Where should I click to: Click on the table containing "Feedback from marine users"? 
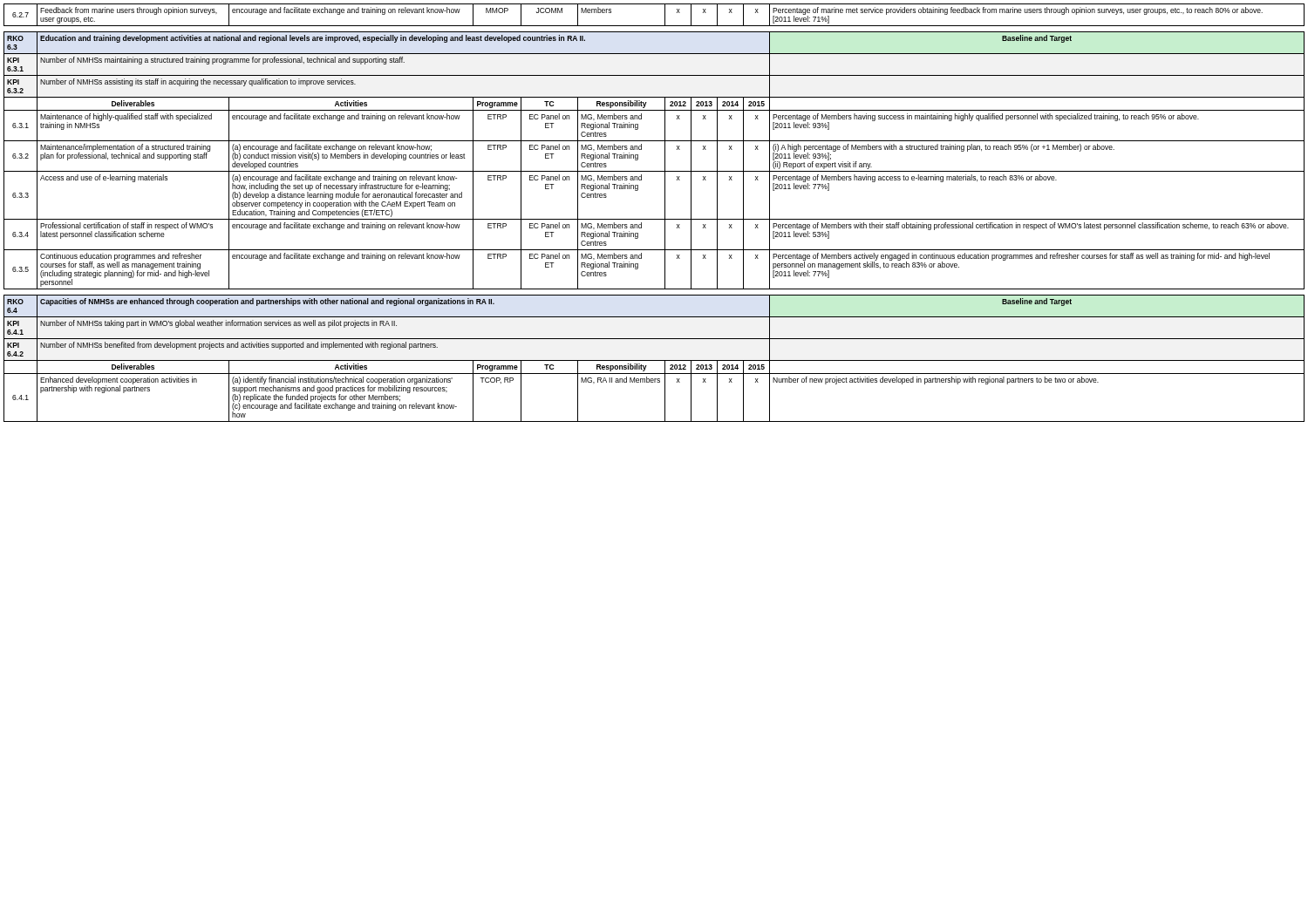[654, 15]
